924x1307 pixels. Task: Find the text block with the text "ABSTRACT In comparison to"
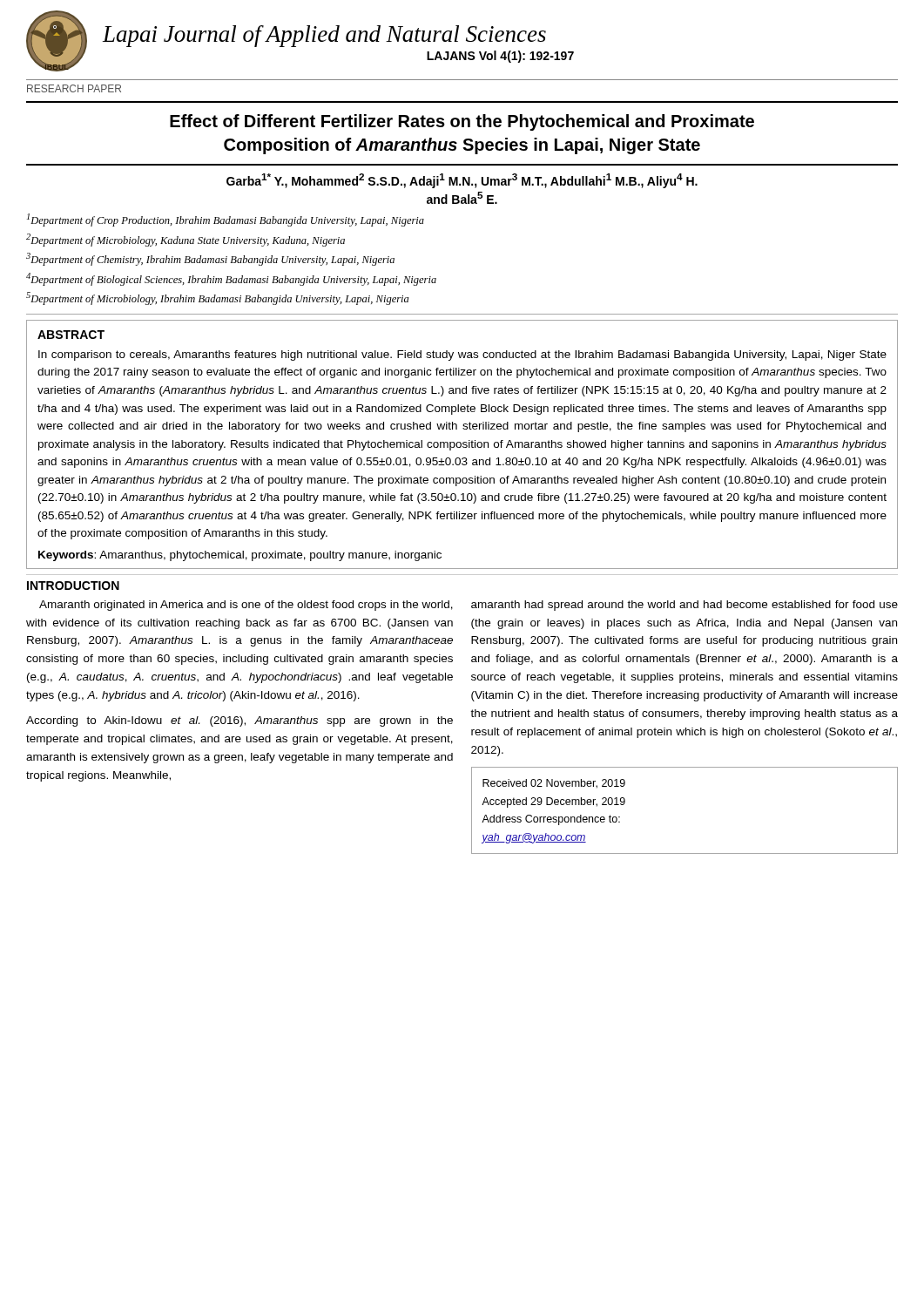(x=462, y=444)
